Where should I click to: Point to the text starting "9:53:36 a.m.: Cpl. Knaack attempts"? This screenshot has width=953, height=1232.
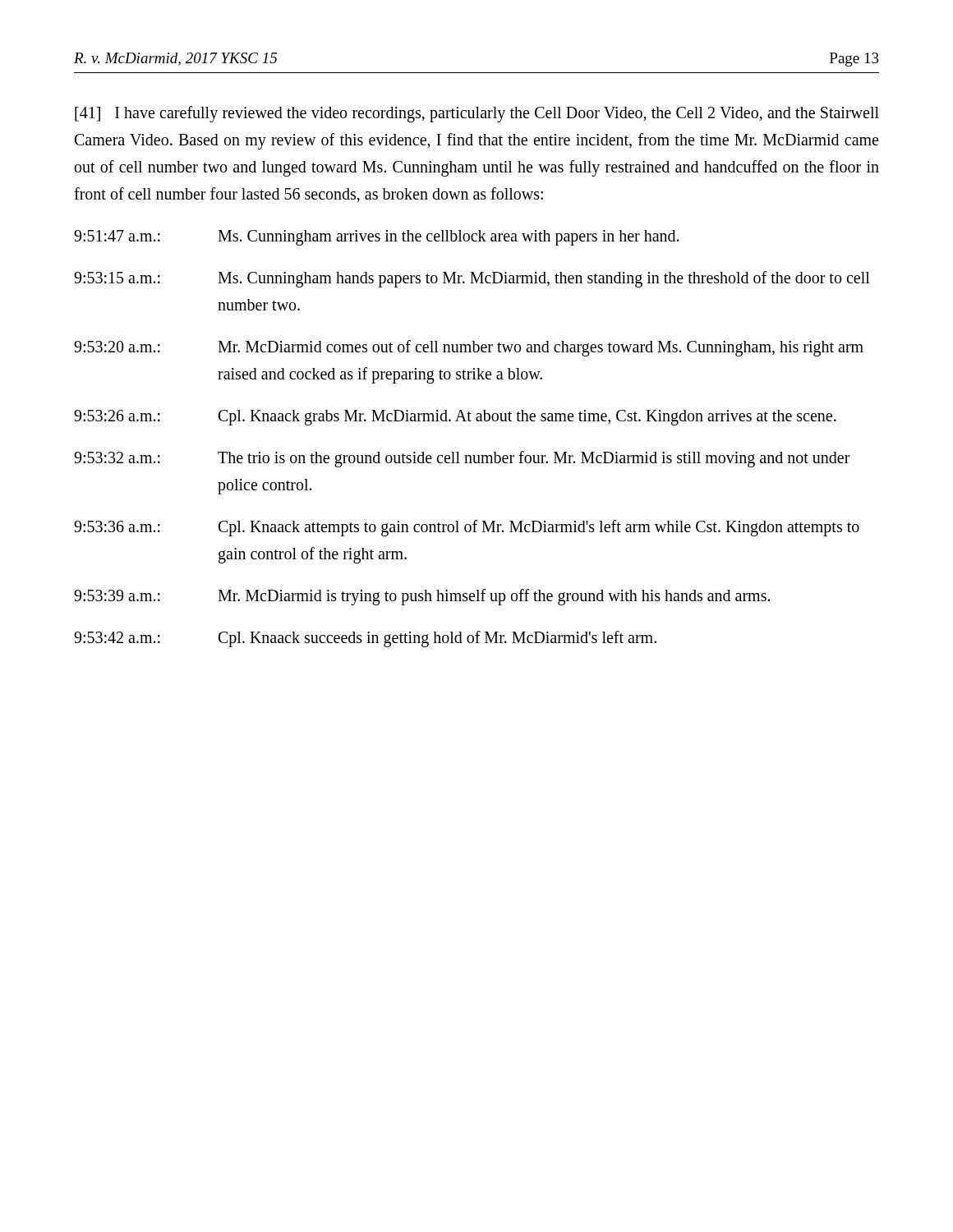467,528
